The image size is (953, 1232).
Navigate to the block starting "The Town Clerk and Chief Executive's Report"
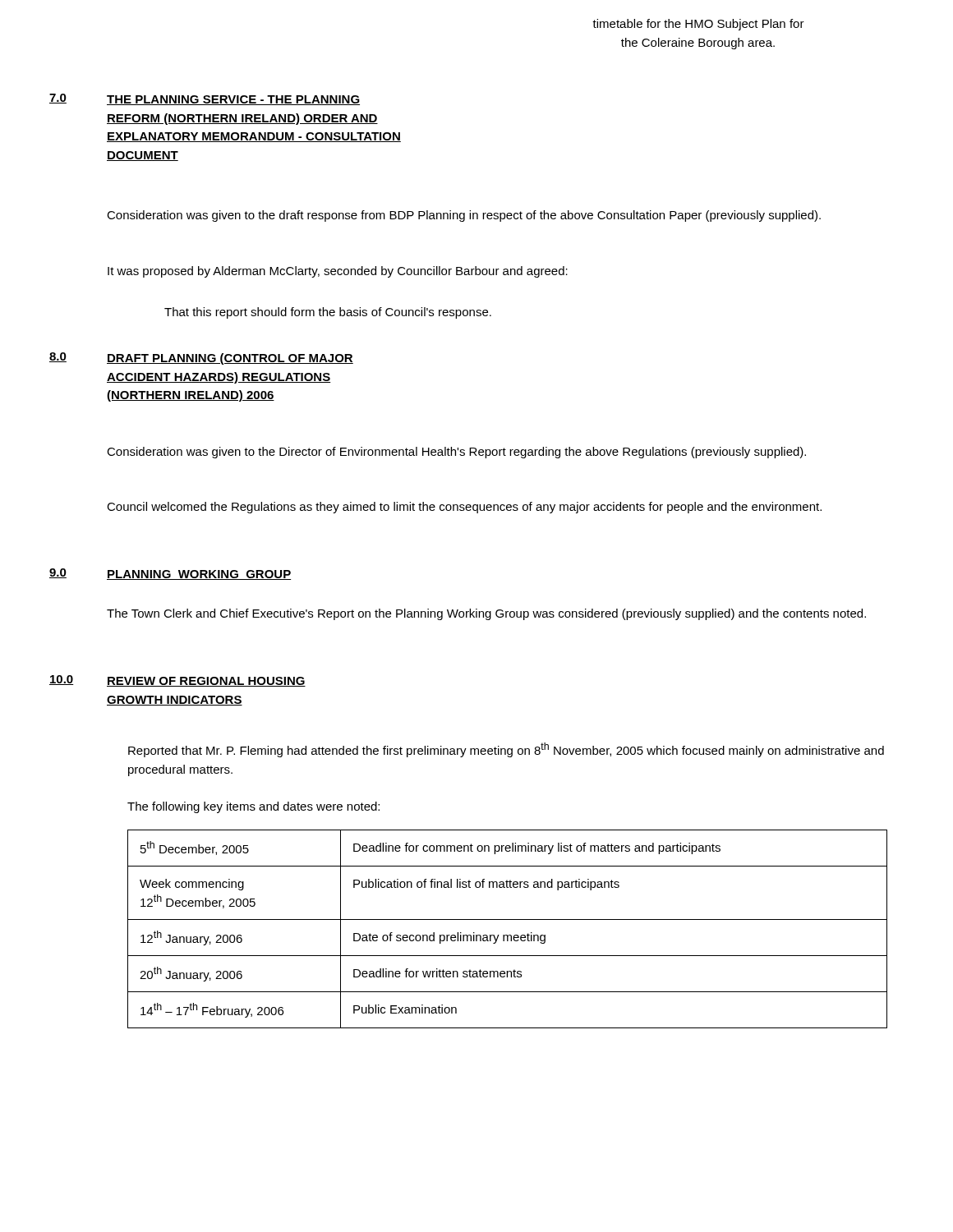[487, 613]
